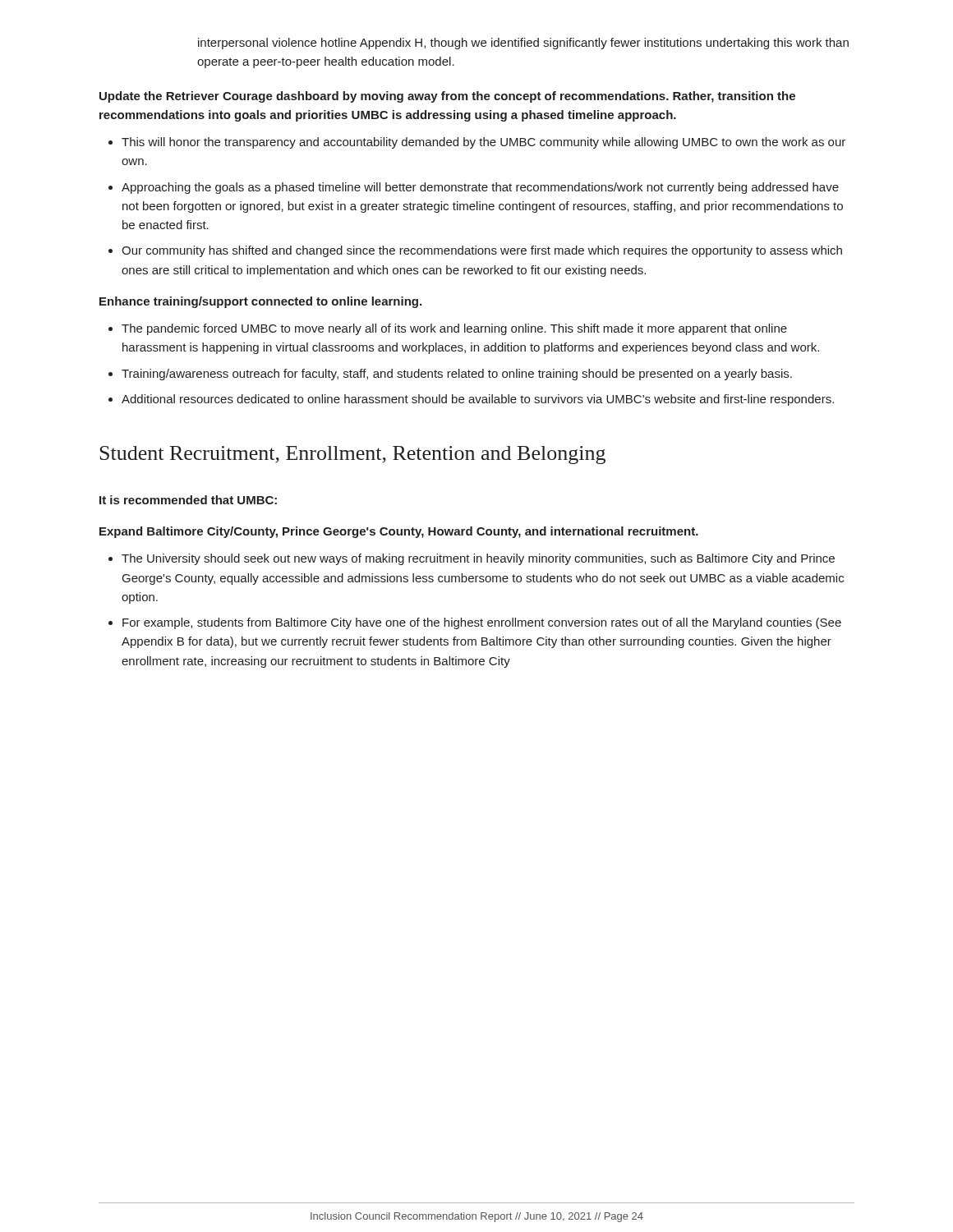Locate the text with the text "It is recommended that UMBC:"
The width and height of the screenshot is (953, 1232).
(188, 500)
